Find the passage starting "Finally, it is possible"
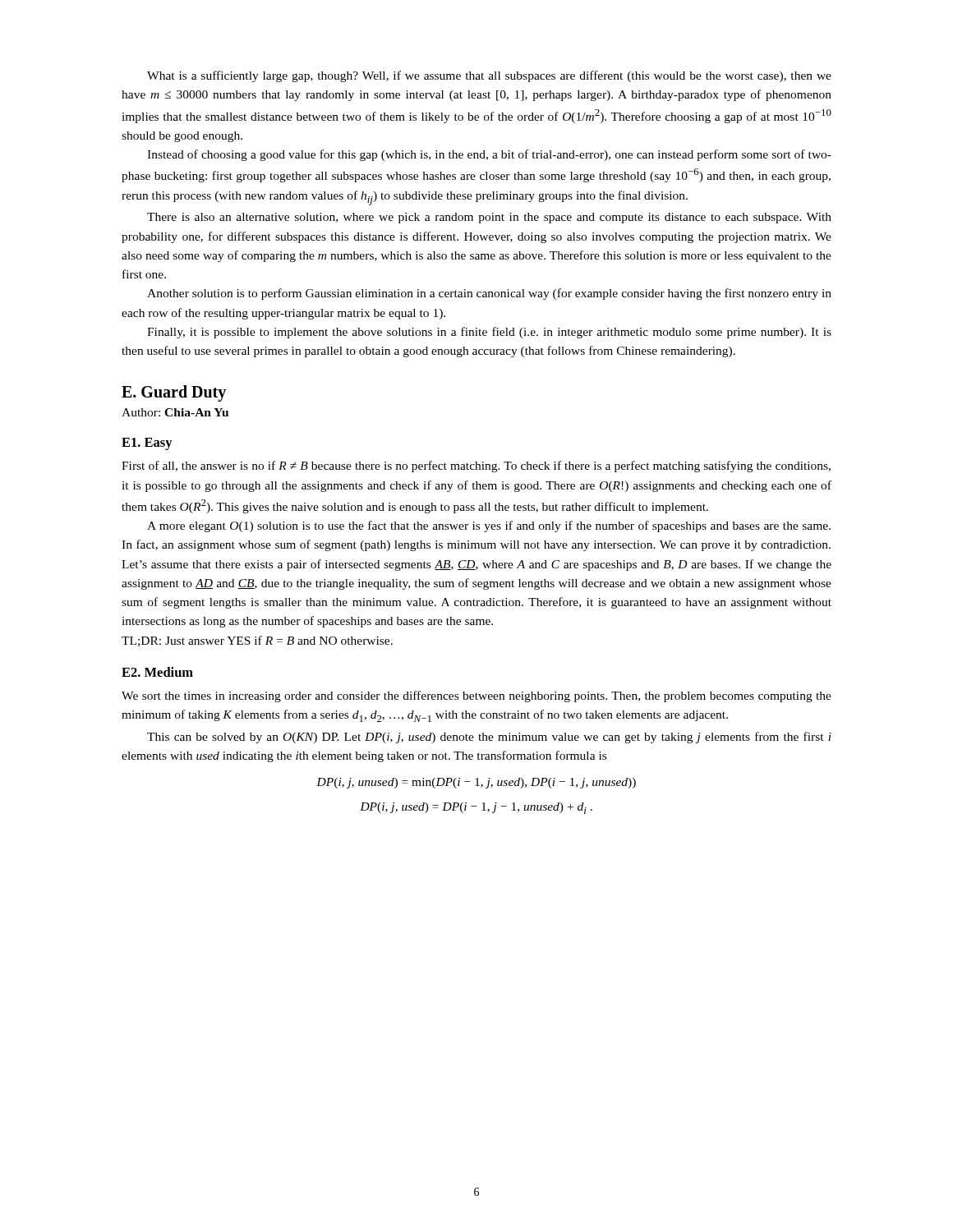Image resolution: width=953 pixels, height=1232 pixels. 476,341
